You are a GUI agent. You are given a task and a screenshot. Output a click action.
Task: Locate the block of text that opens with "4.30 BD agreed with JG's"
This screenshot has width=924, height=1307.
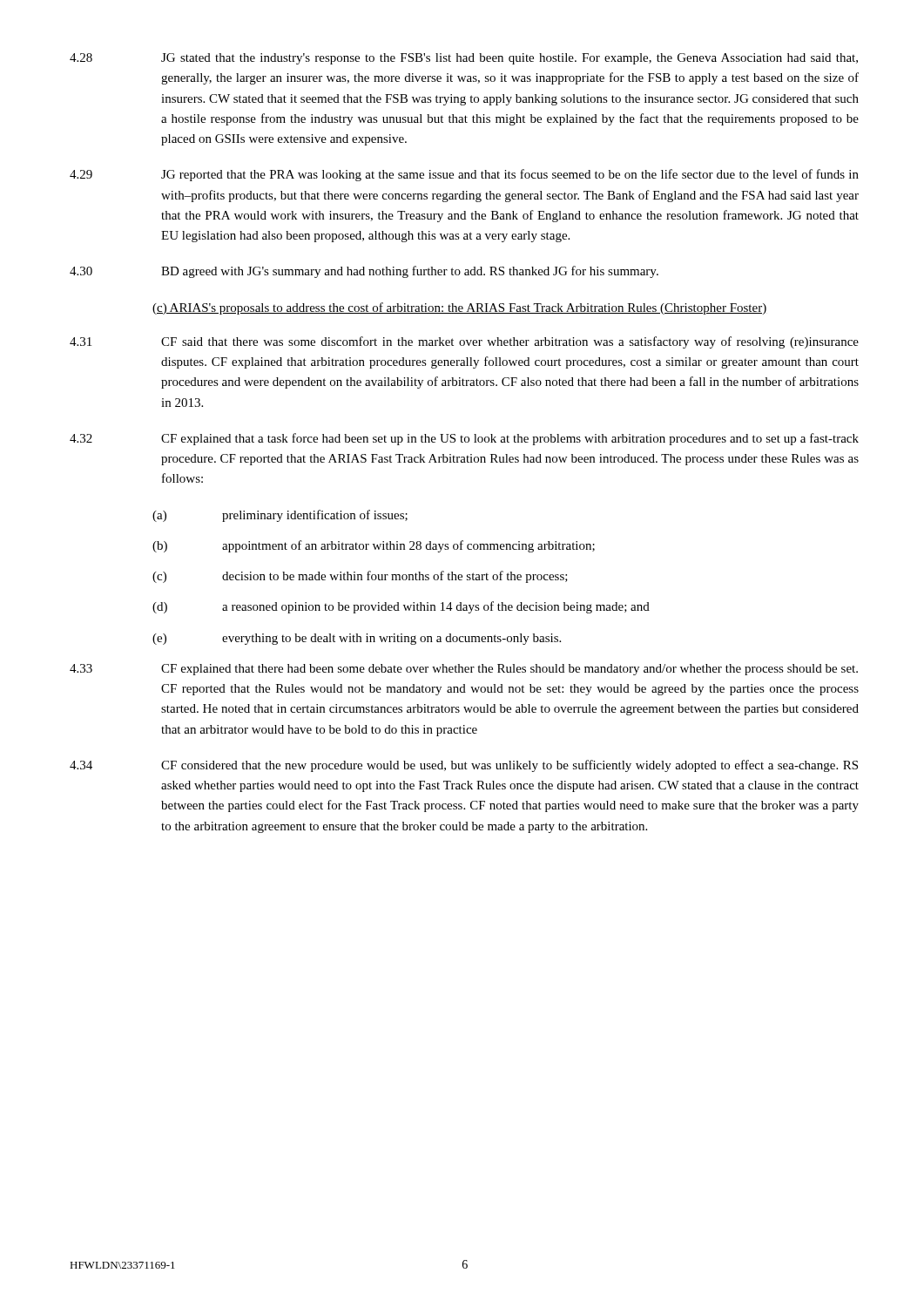pyautogui.click(x=464, y=272)
